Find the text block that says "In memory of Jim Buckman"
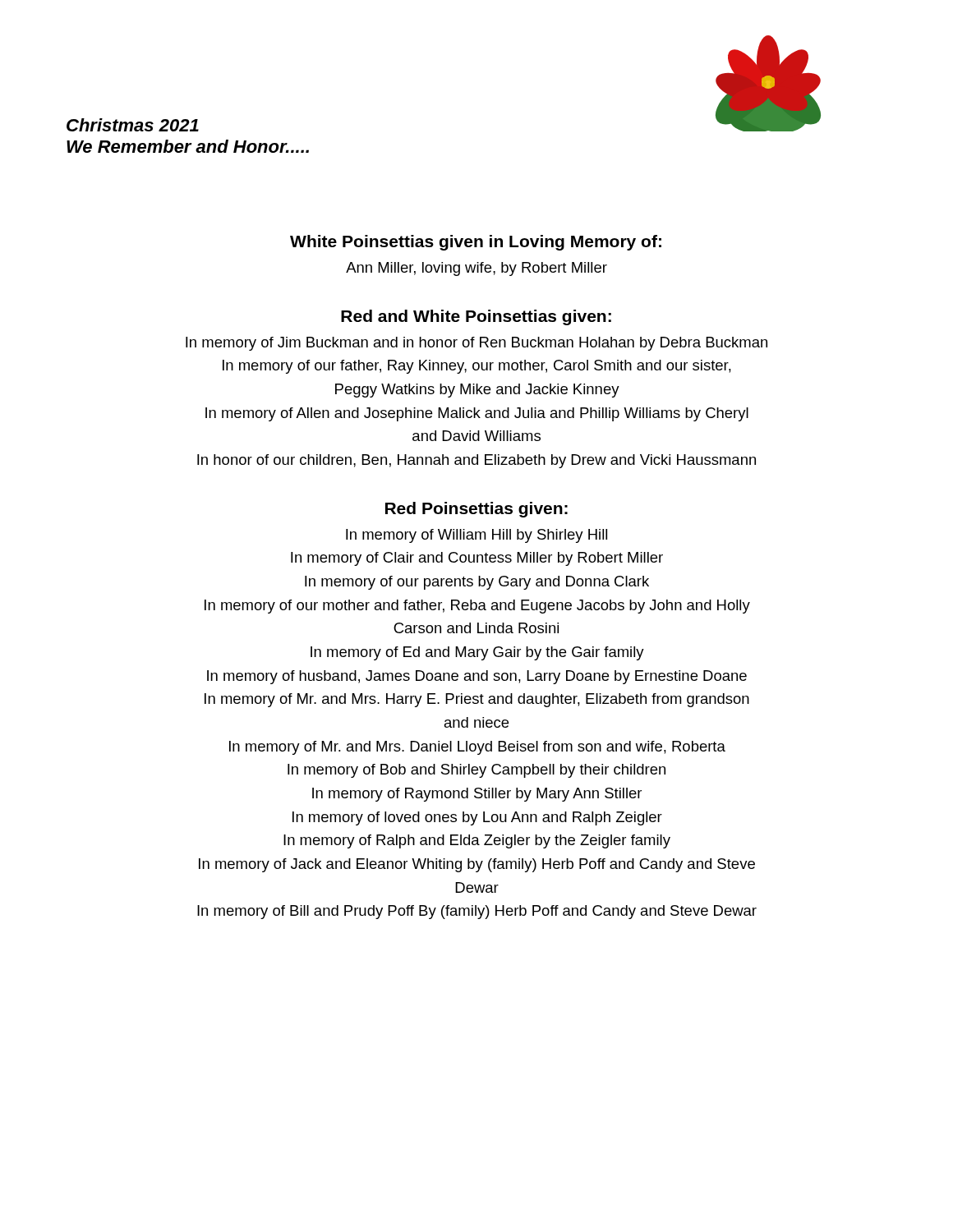This screenshot has height=1232, width=953. point(476,401)
